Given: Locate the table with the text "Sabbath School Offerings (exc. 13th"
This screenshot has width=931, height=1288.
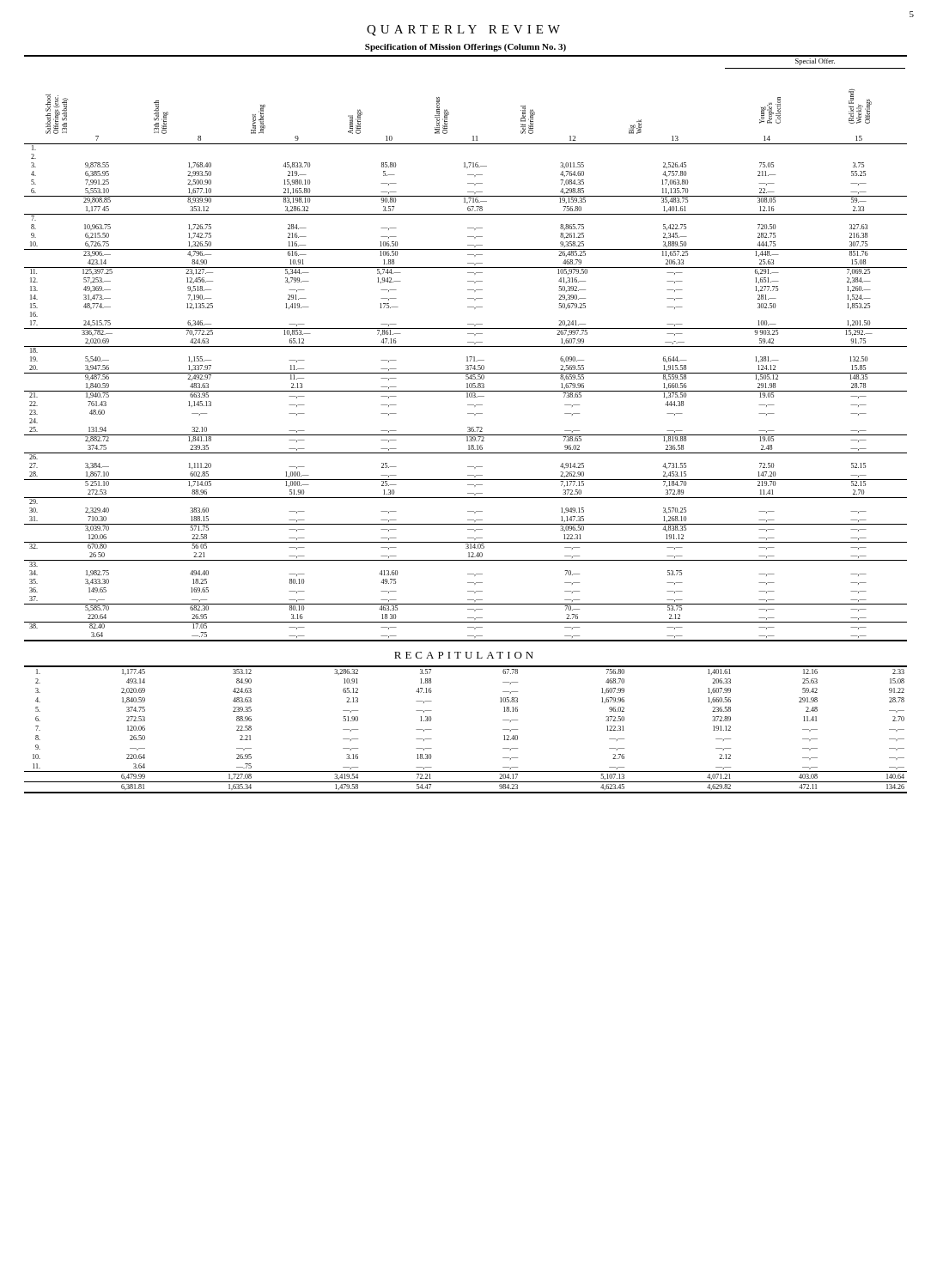Looking at the screenshot, I should point(466,348).
